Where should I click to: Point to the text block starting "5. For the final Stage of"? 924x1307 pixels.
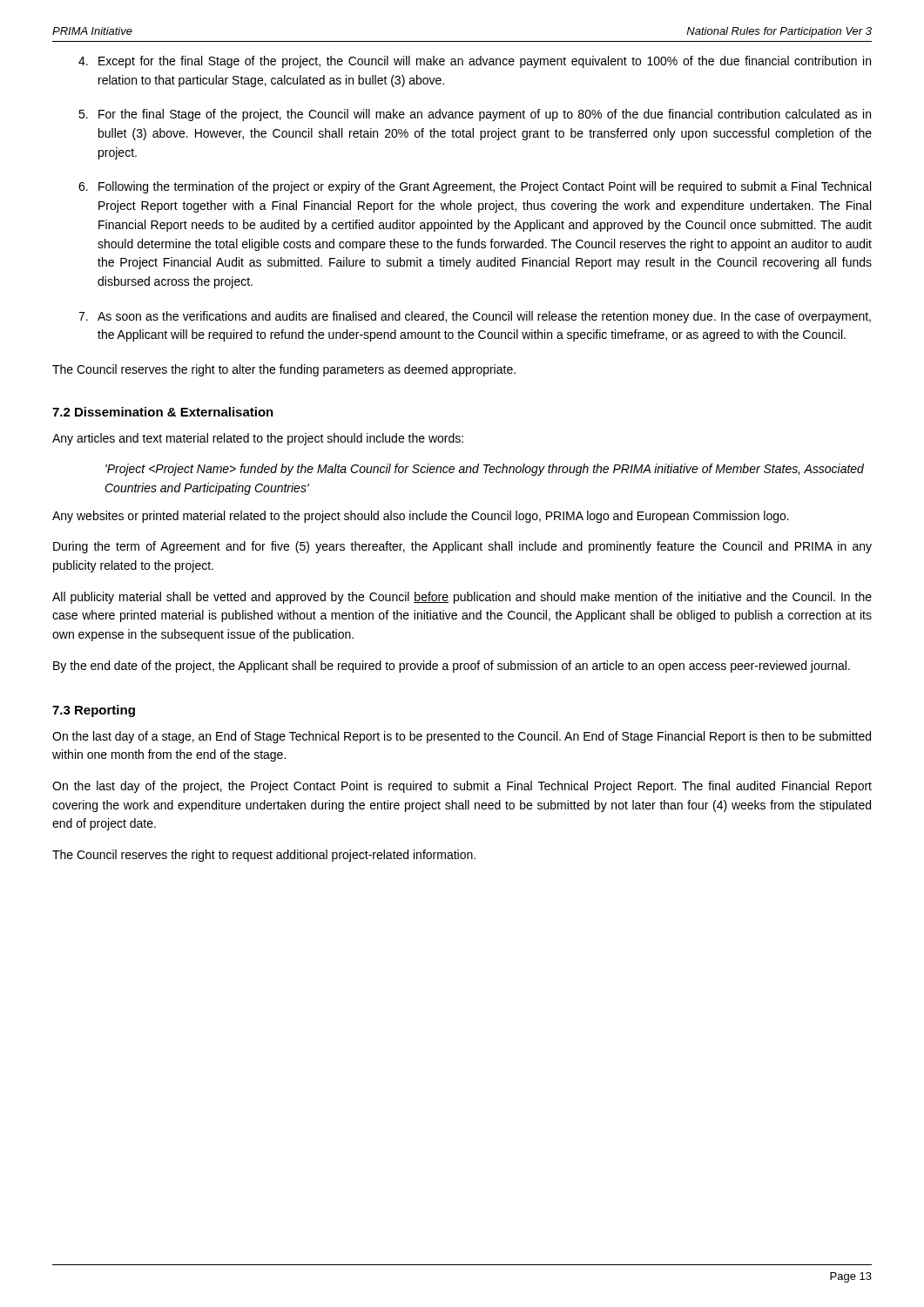(x=462, y=134)
